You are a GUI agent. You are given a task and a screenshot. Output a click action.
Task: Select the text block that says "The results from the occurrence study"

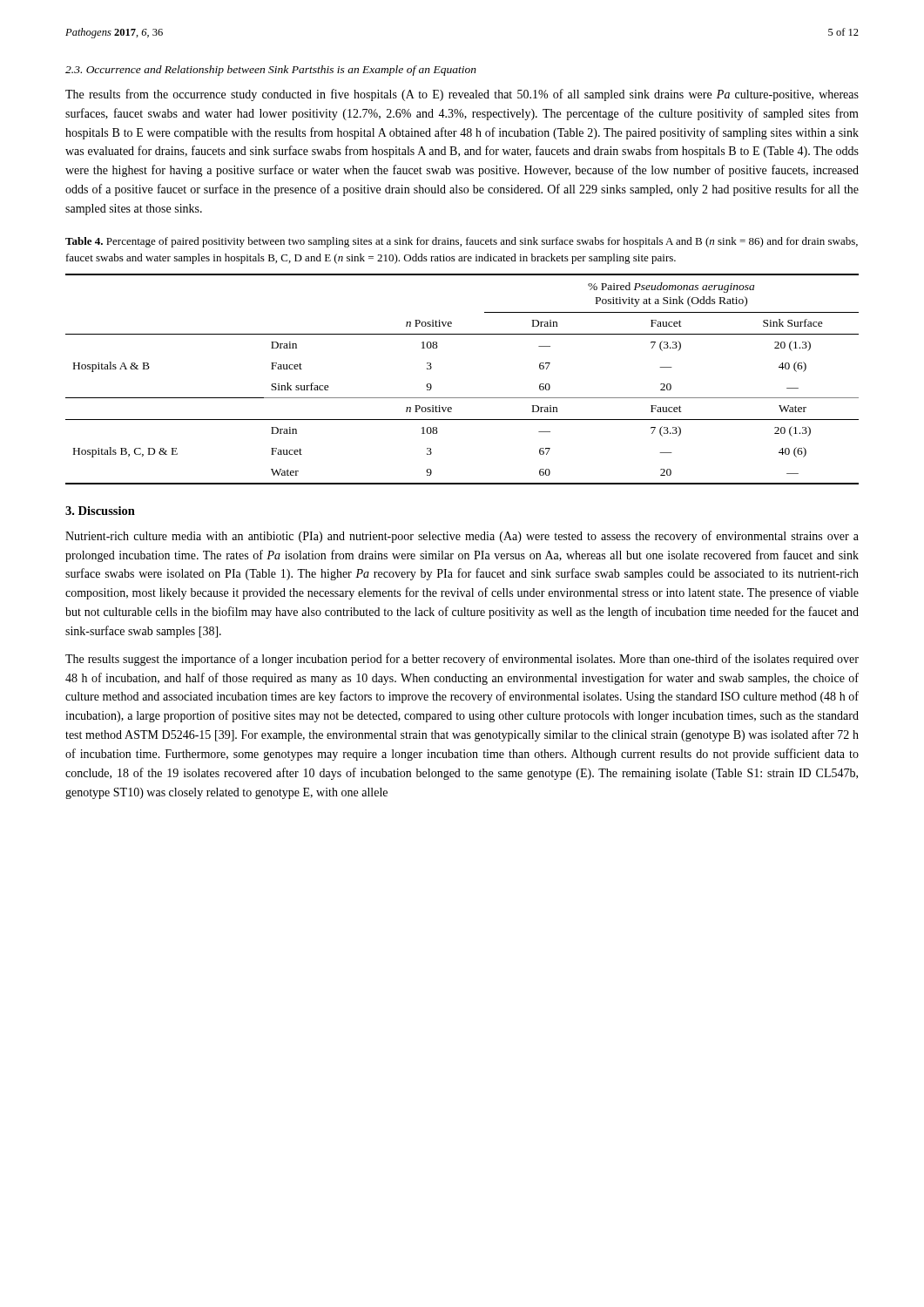point(462,152)
